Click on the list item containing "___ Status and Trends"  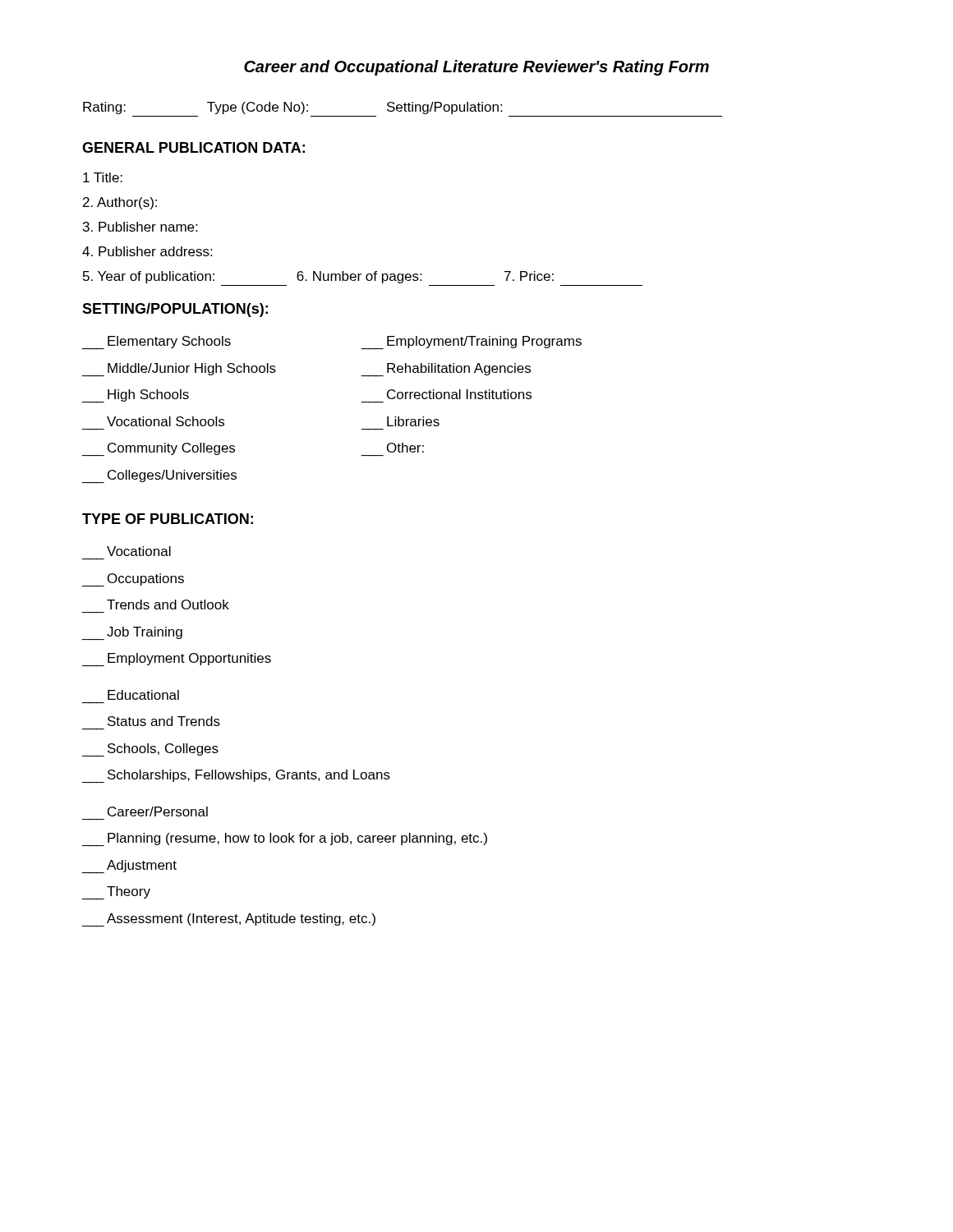point(151,723)
